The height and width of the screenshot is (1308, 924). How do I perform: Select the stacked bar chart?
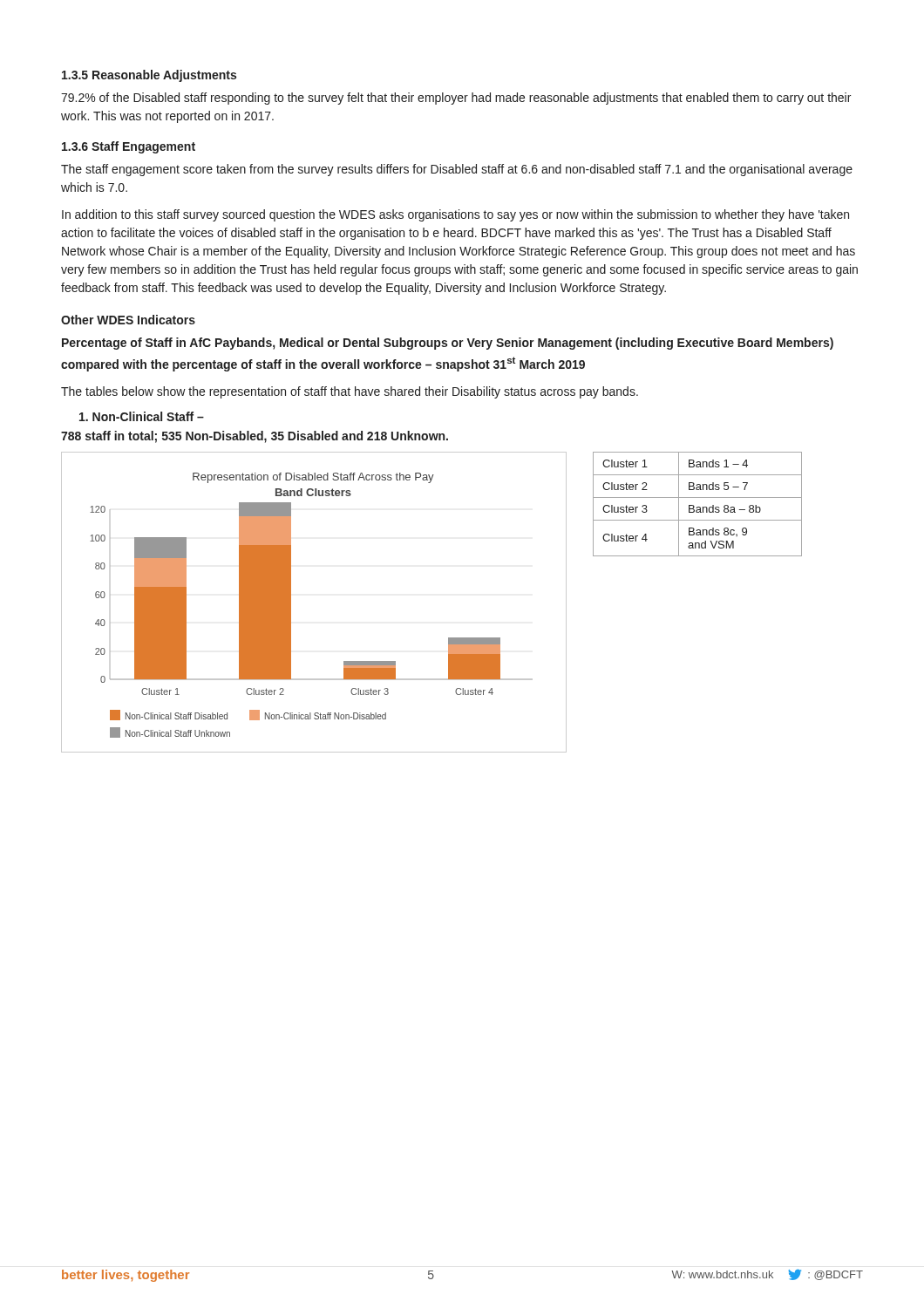click(x=314, y=602)
